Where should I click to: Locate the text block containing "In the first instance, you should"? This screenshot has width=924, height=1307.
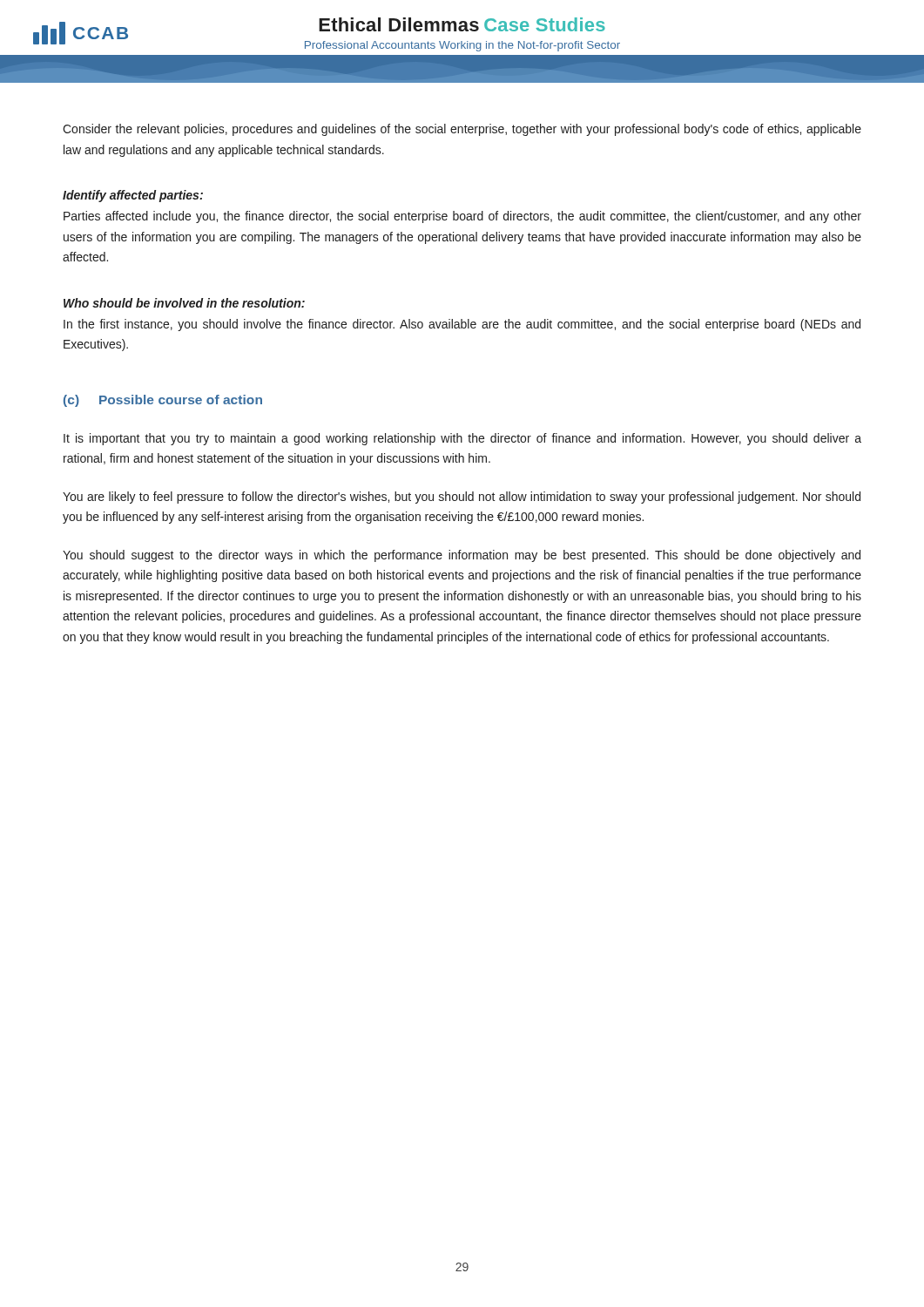click(462, 334)
